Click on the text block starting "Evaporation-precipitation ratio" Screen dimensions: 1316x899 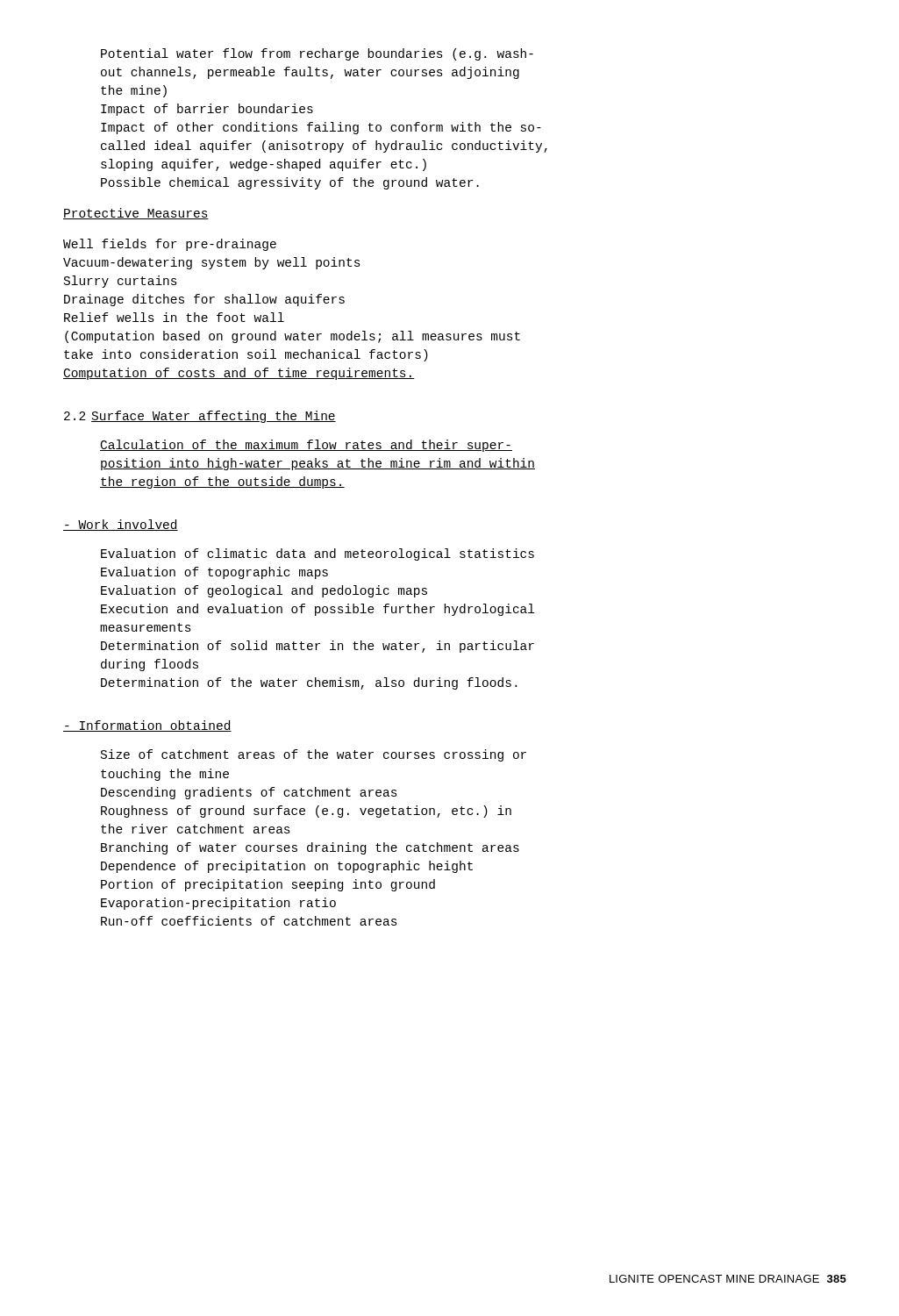(x=218, y=903)
